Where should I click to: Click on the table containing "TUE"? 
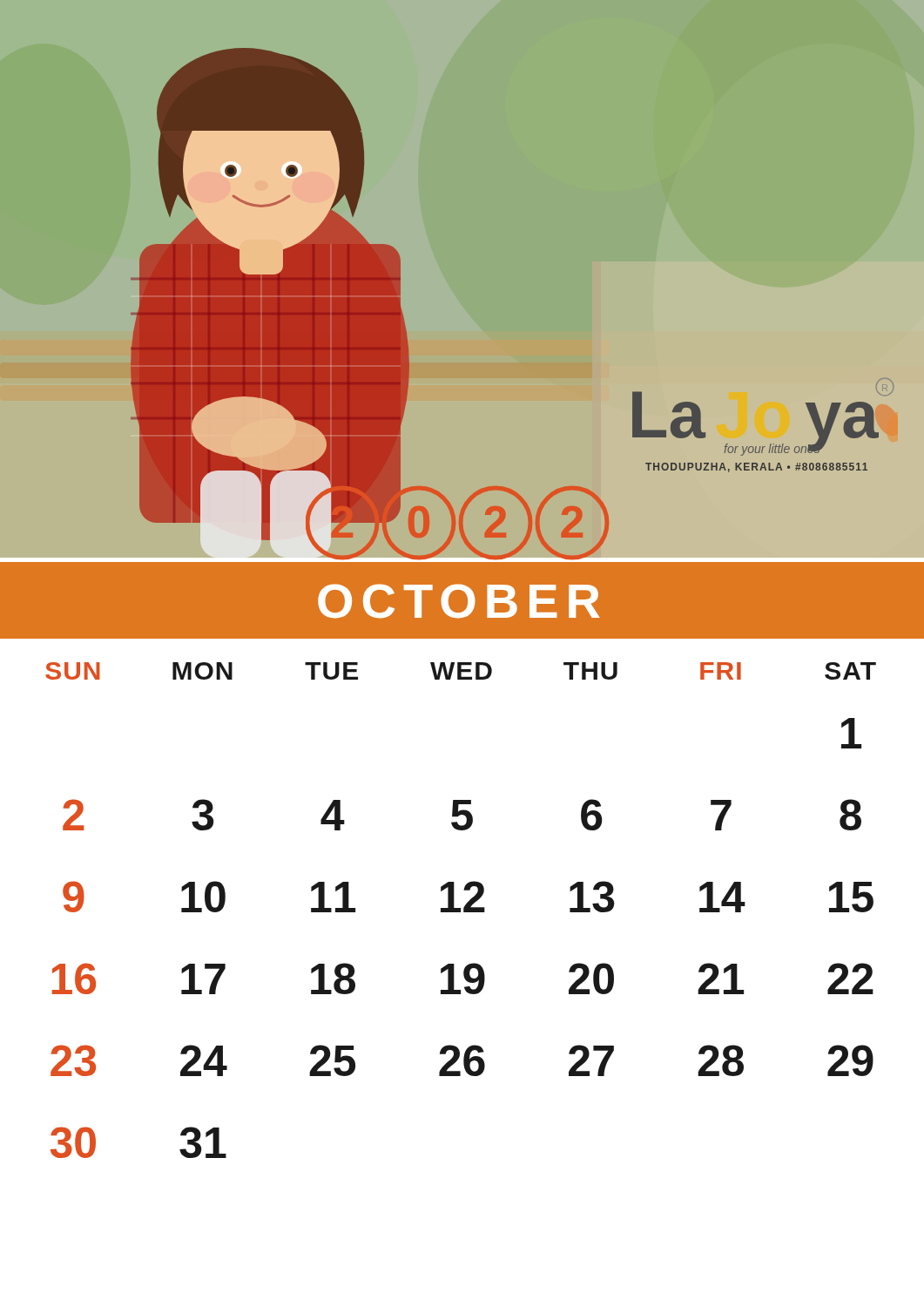point(462,911)
